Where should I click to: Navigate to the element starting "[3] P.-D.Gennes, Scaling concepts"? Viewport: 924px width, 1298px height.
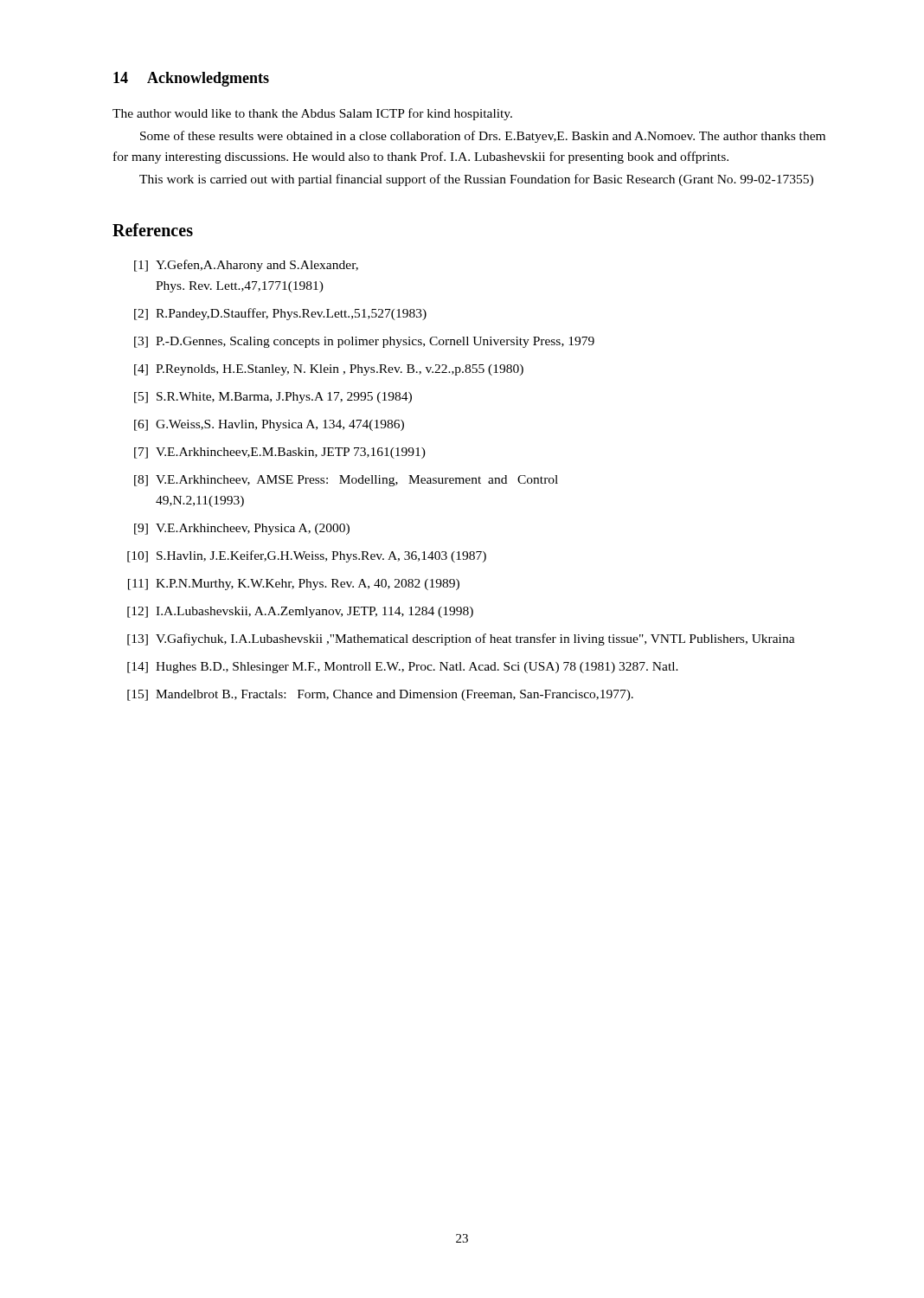[x=475, y=341]
